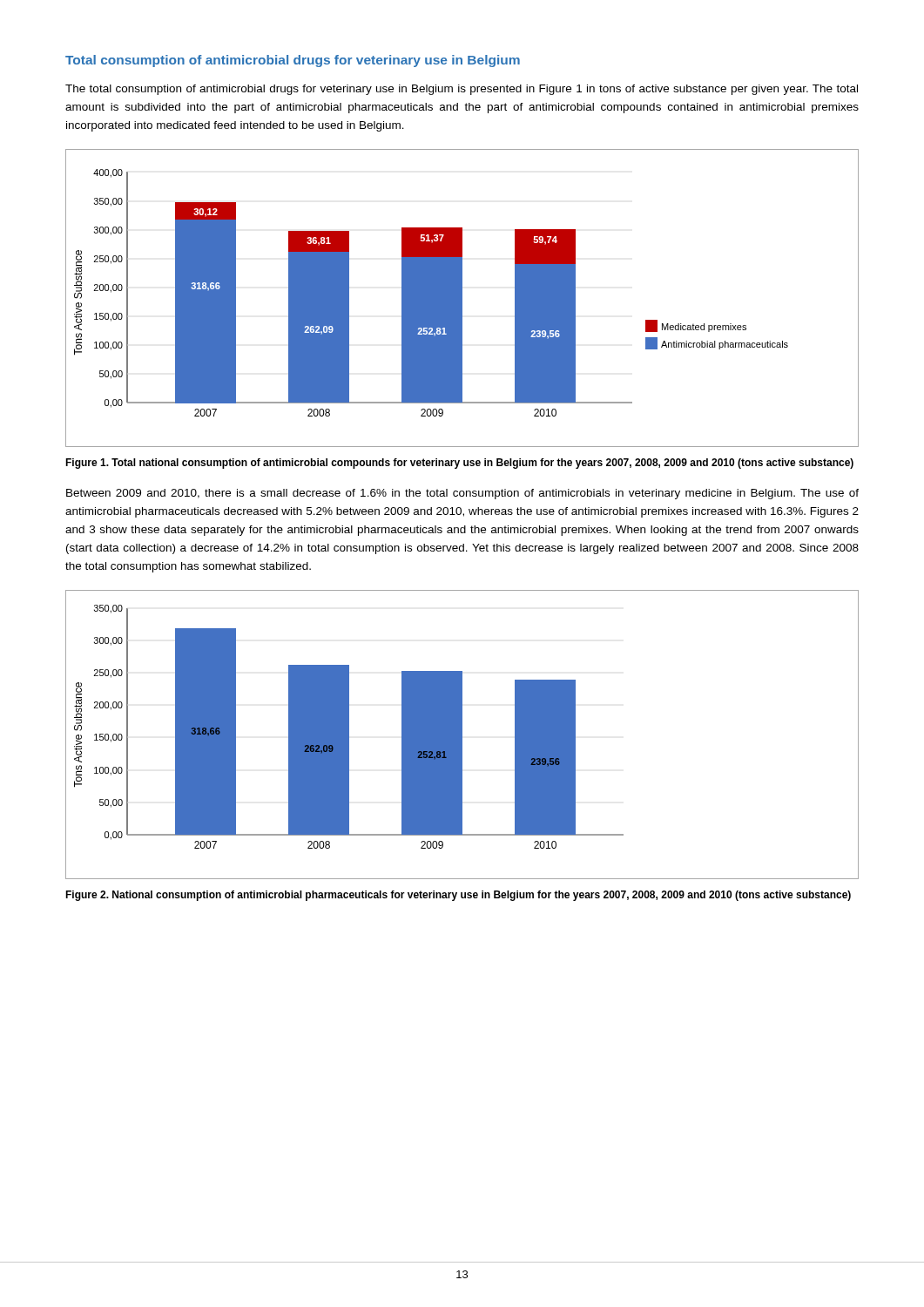Locate the section header that opens with "Total consumption of antimicrobial drugs for veterinary use"
The image size is (924, 1307).
(293, 60)
